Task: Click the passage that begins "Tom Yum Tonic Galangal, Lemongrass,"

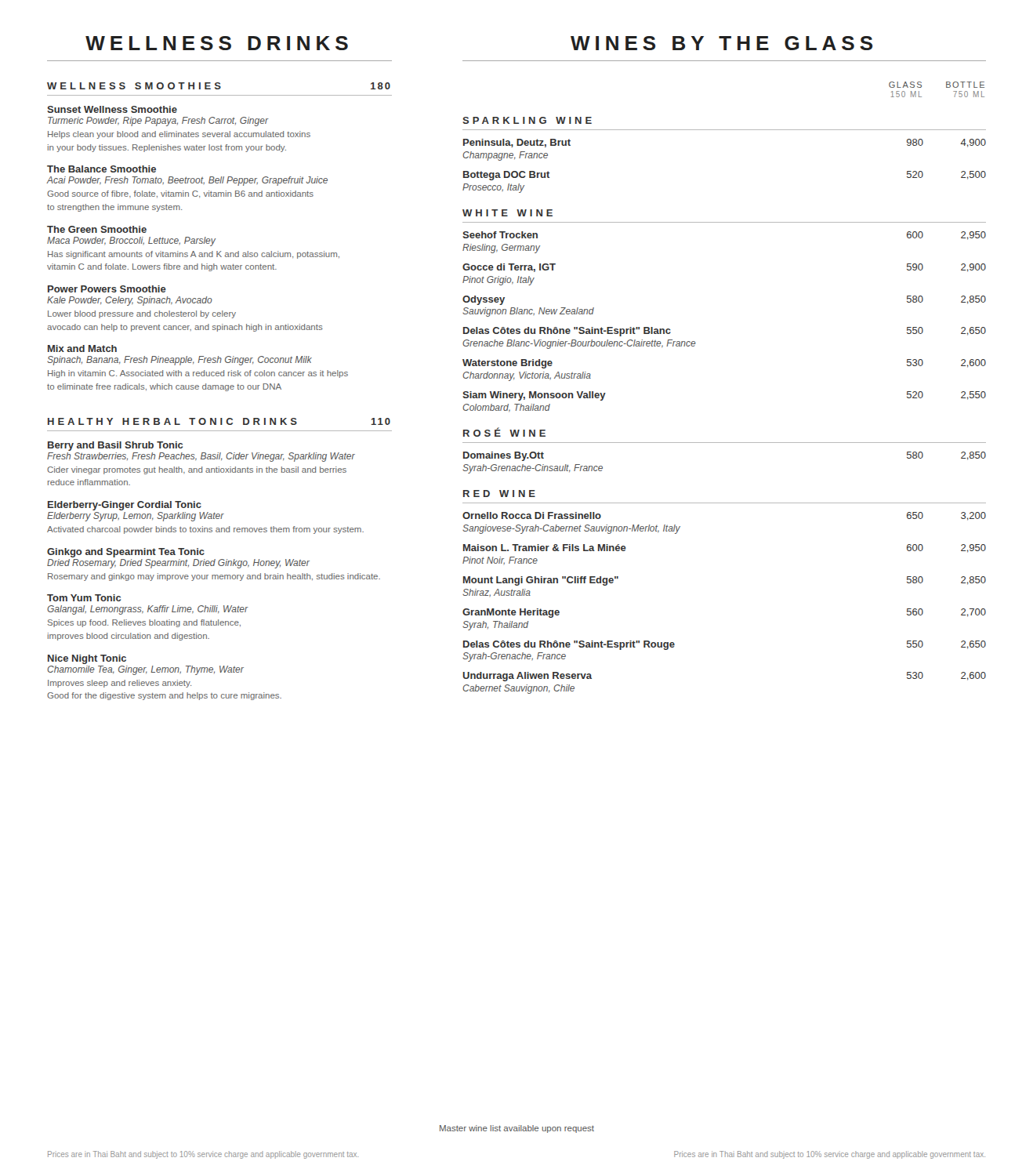Action: tap(219, 617)
